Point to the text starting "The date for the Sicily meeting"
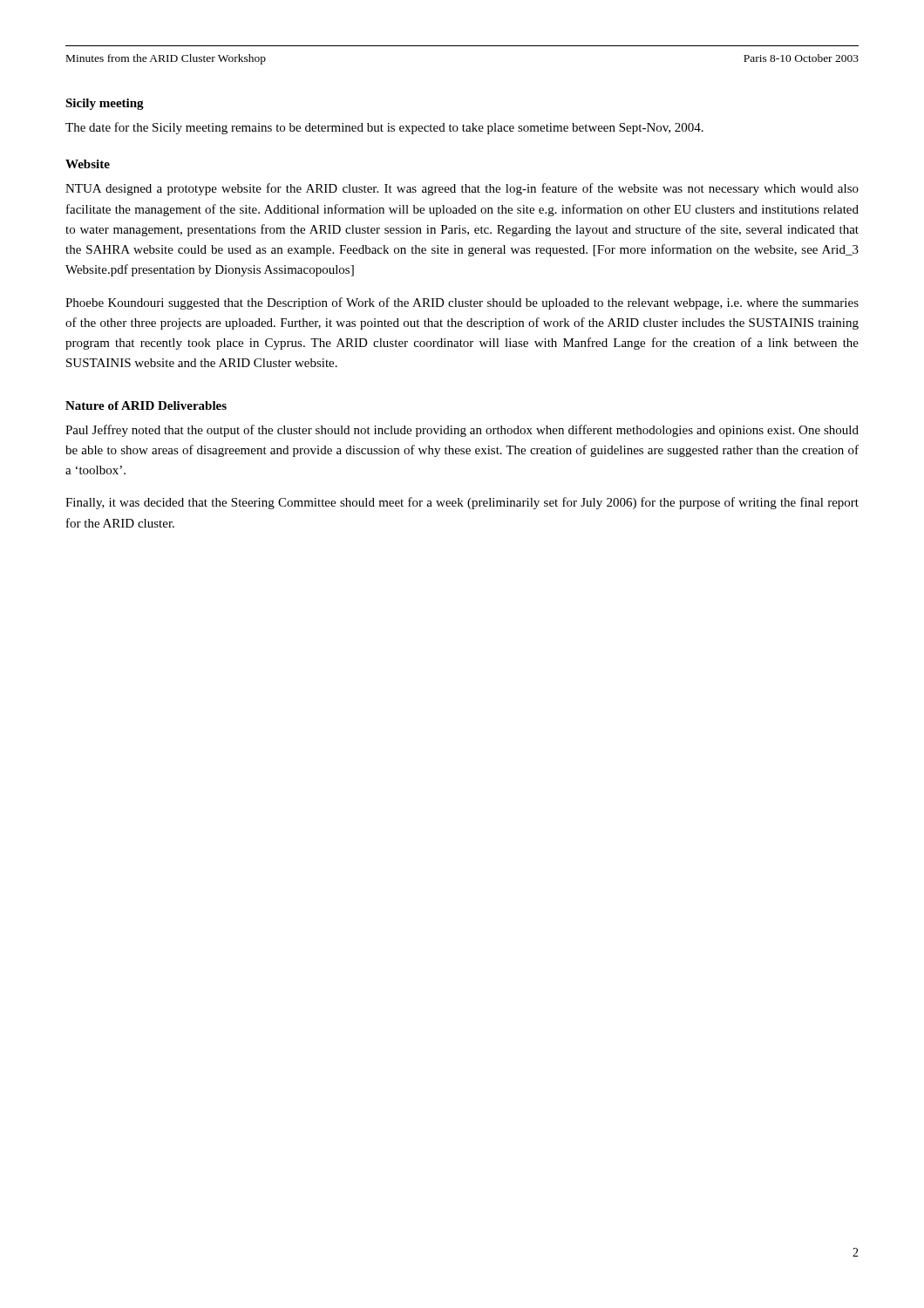 tap(385, 127)
